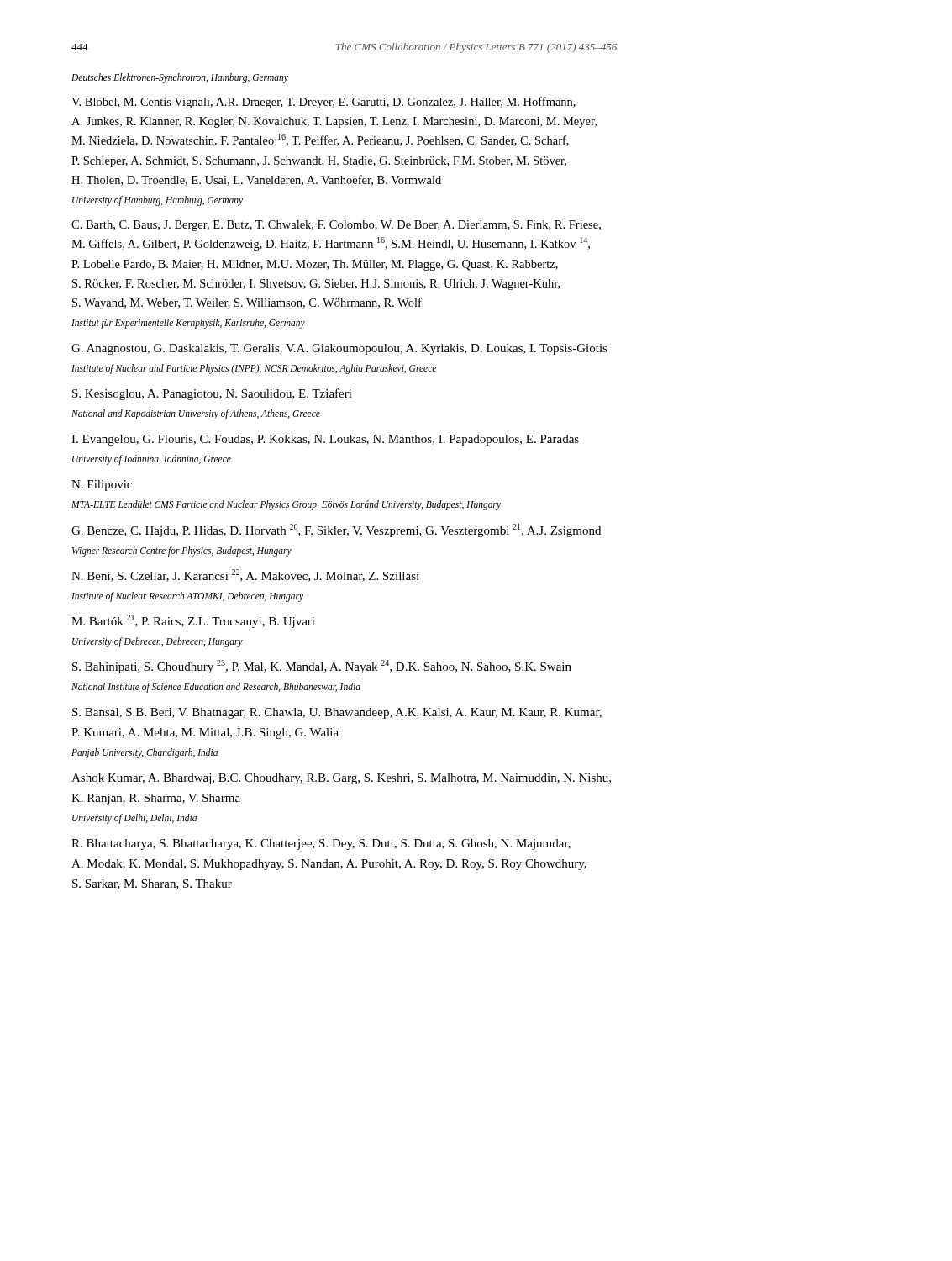
Task: Select the block starting "Deutsches Elektronen-Synchrotron, Hamburg, Germany"
Action: tap(180, 77)
